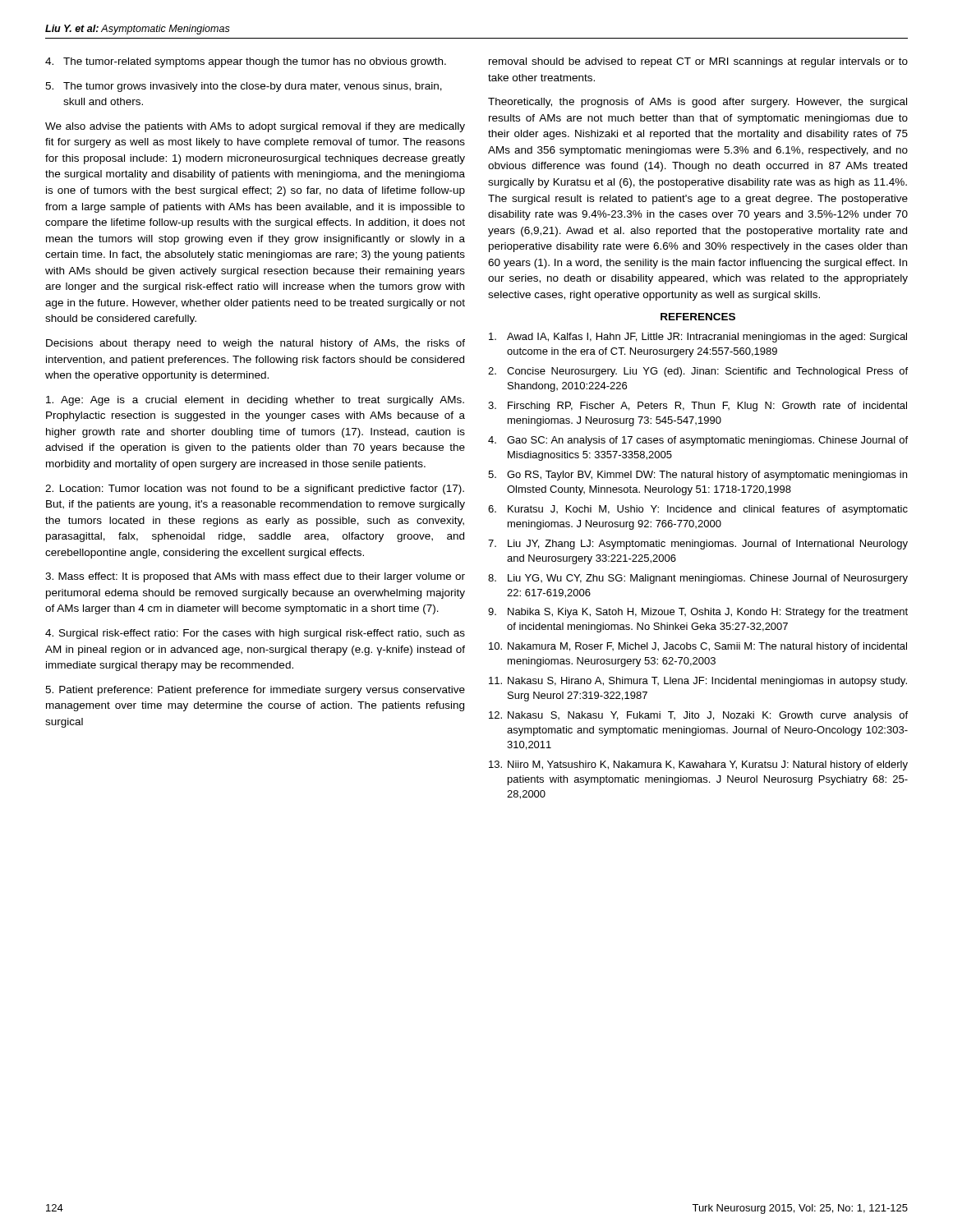Locate the text block containing "Theoretically, the prognosis of AMs is good after"
The image size is (953, 1232).
point(698,198)
